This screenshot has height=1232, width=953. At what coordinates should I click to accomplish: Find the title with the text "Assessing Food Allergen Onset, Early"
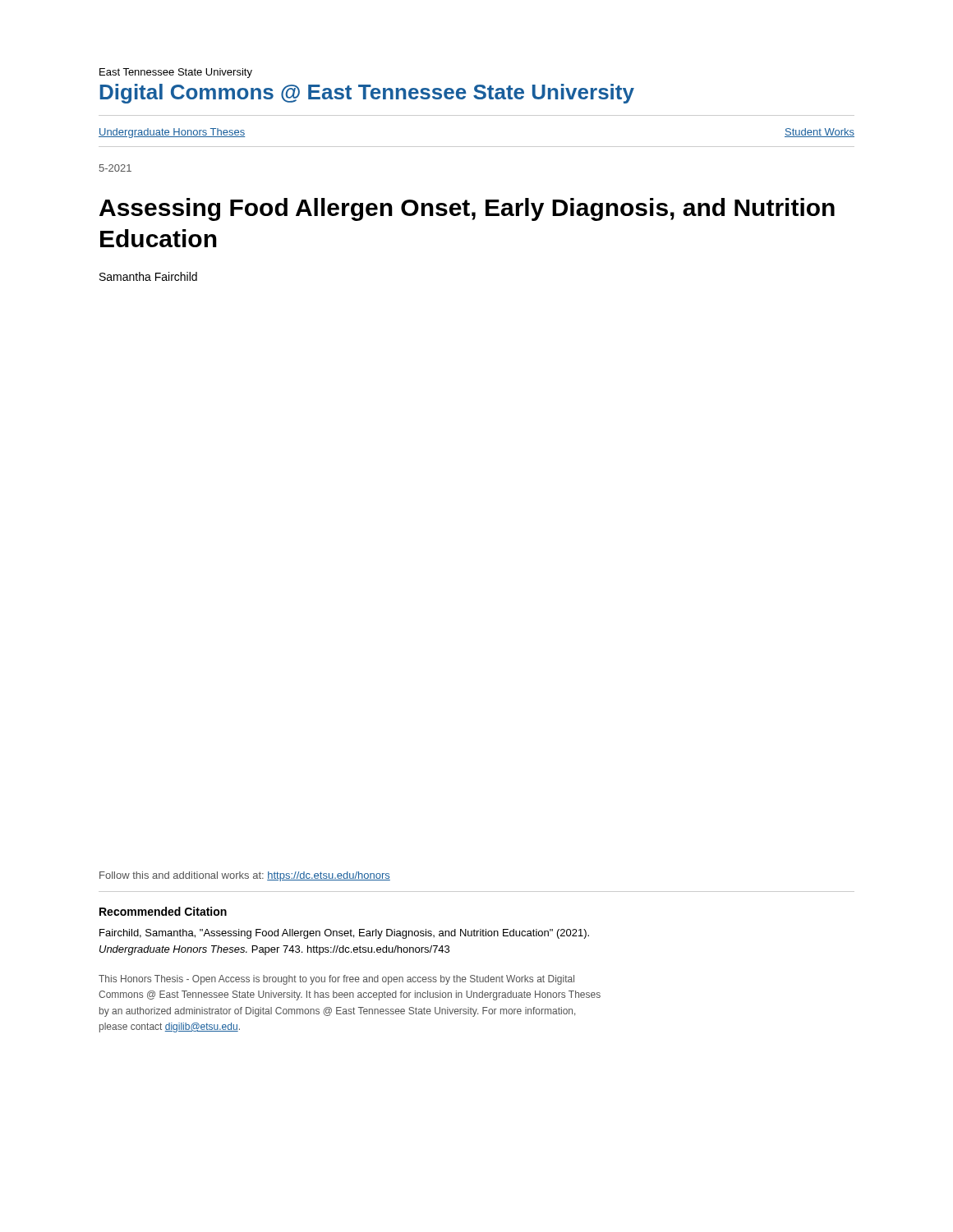467,223
